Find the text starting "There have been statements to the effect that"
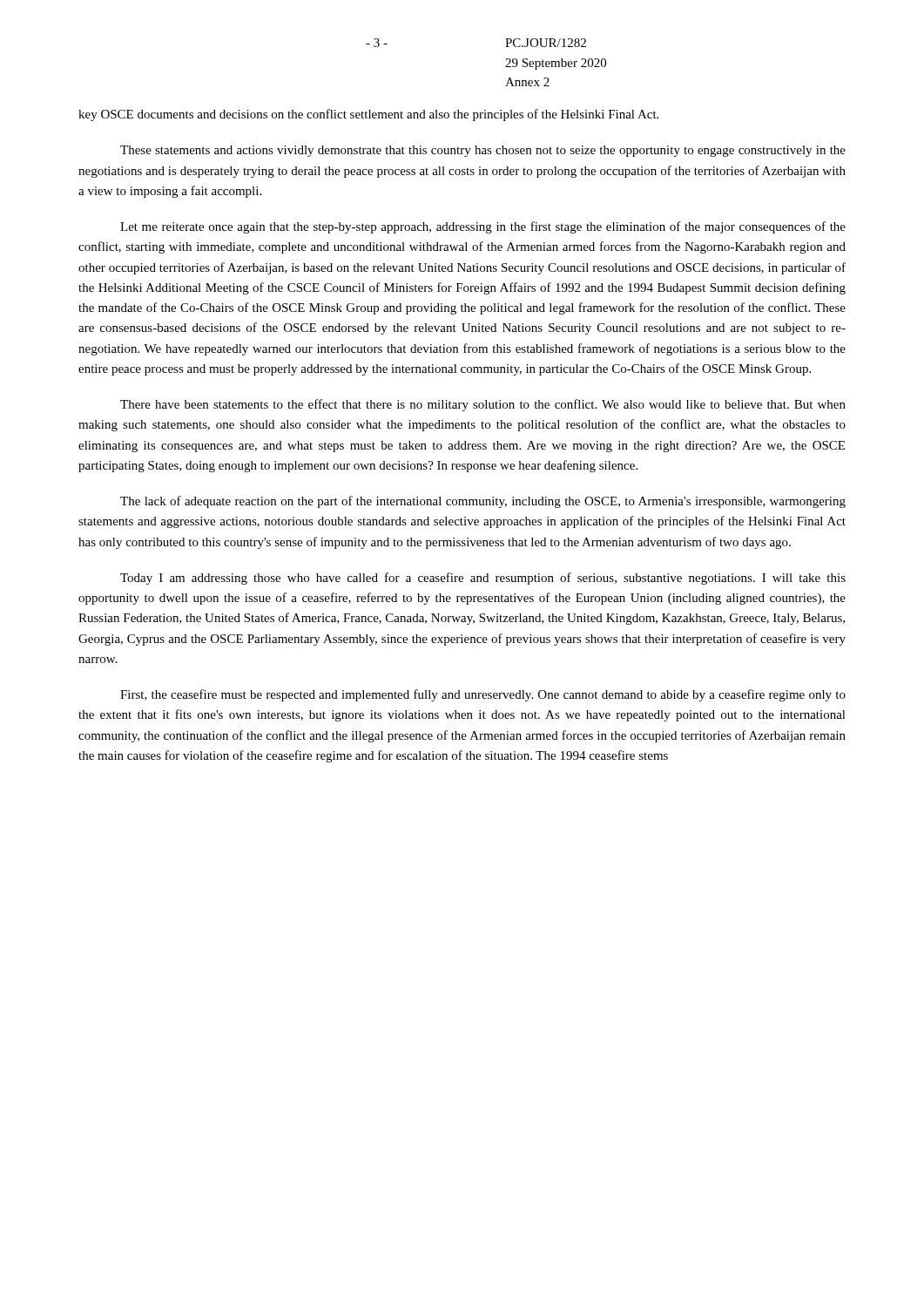This screenshot has width=924, height=1307. (462, 435)
